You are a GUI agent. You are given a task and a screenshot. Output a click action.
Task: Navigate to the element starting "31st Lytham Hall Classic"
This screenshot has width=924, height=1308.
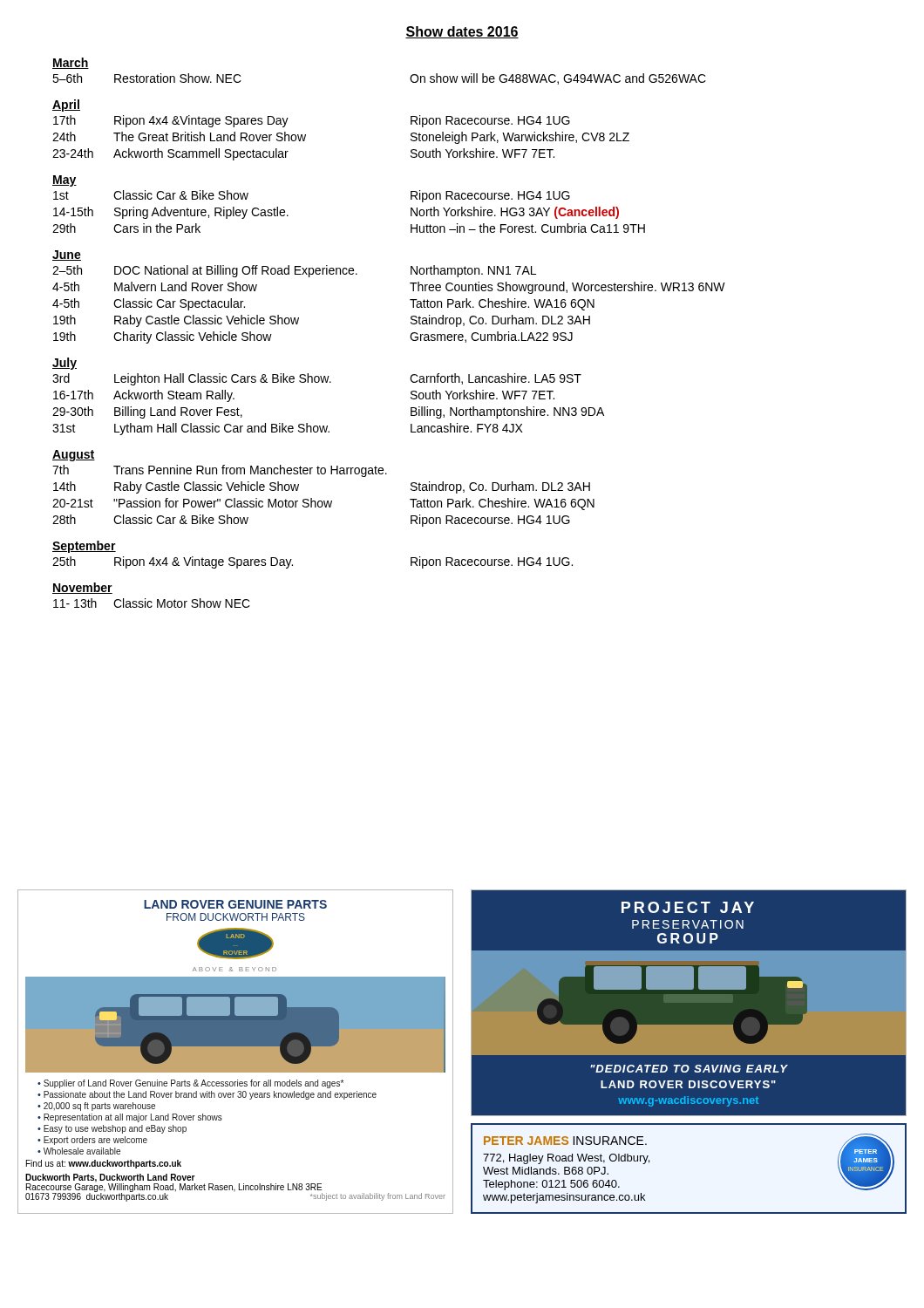[462, 428]
